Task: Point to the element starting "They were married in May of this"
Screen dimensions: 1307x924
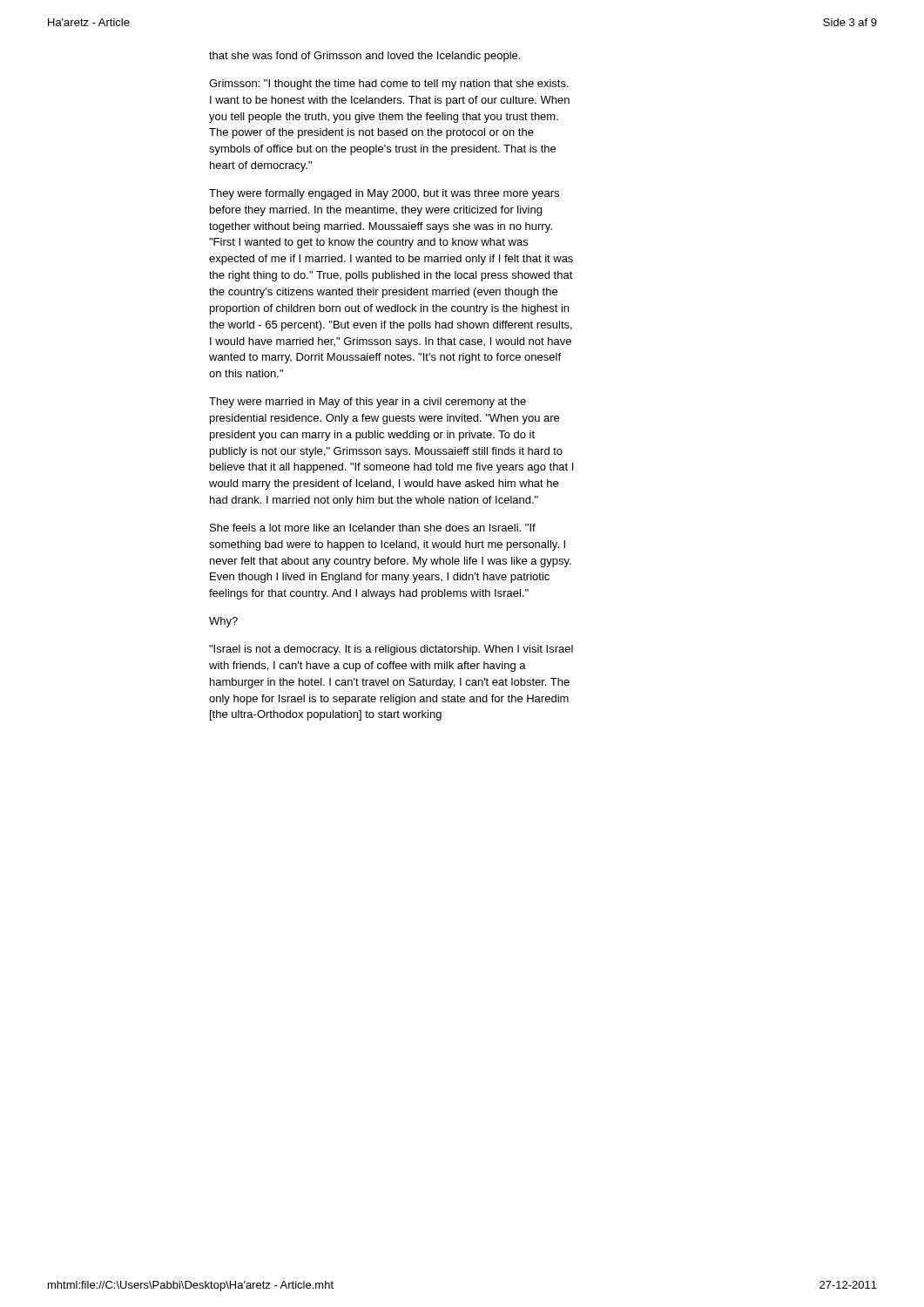Action: tap(392, 451)
